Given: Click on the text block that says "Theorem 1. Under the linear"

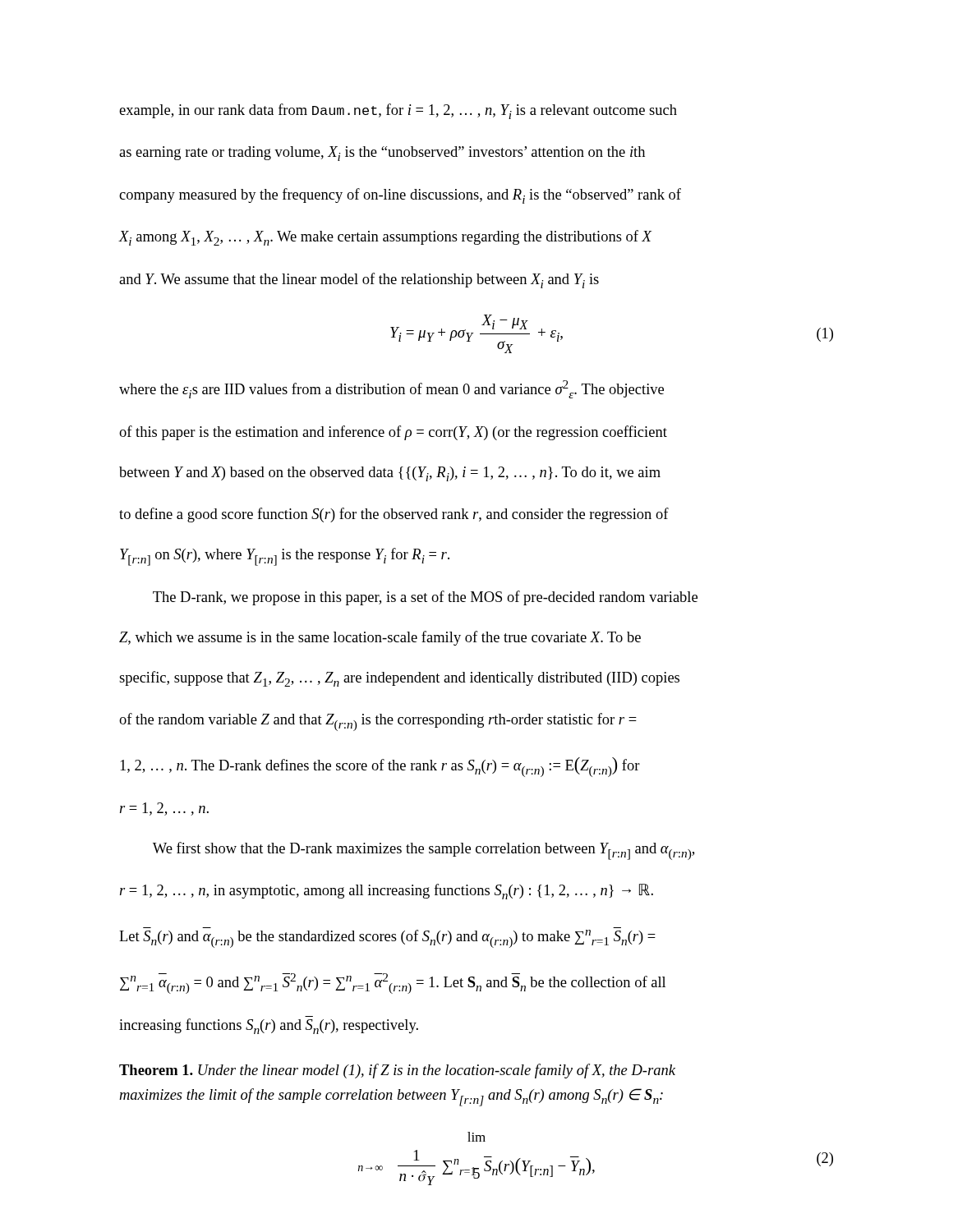Looking at the screenshot, I should pyautogui.click(x=476, y=1084).
